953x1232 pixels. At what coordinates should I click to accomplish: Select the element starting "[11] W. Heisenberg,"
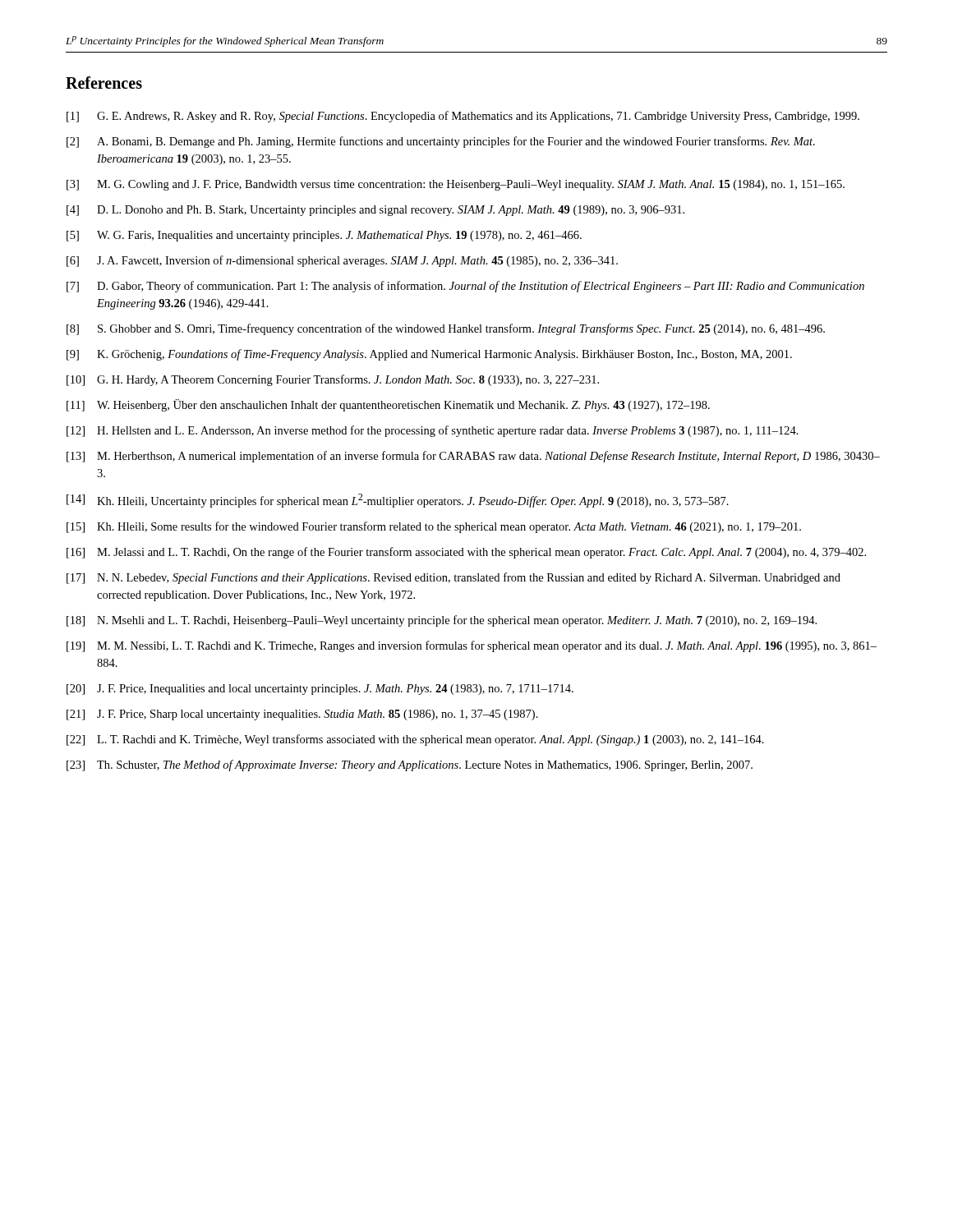[x=476, y=405]
